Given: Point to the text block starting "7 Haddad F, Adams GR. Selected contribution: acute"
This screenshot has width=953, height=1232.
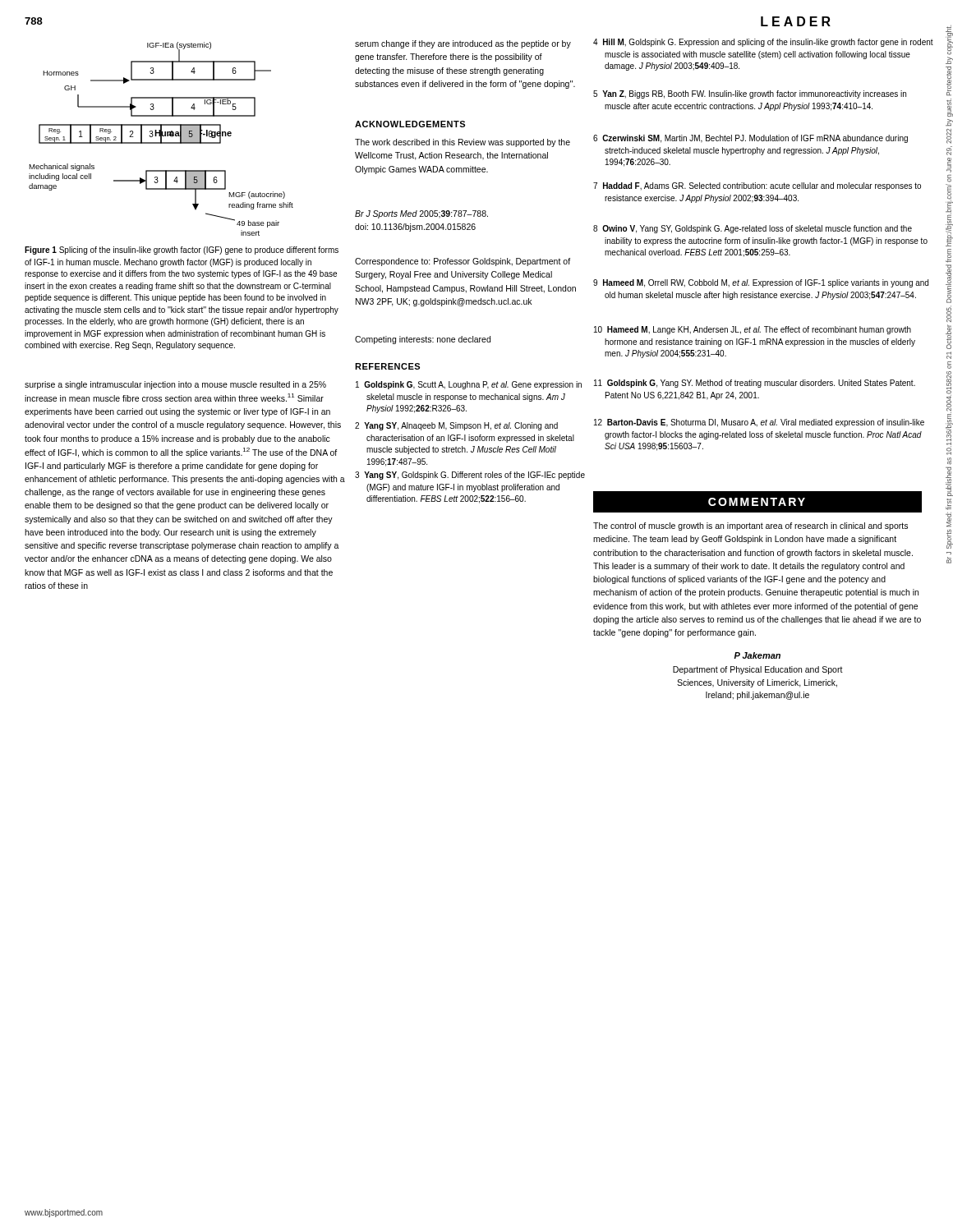Looking at the screenshot, I should (x=757, y=192).
